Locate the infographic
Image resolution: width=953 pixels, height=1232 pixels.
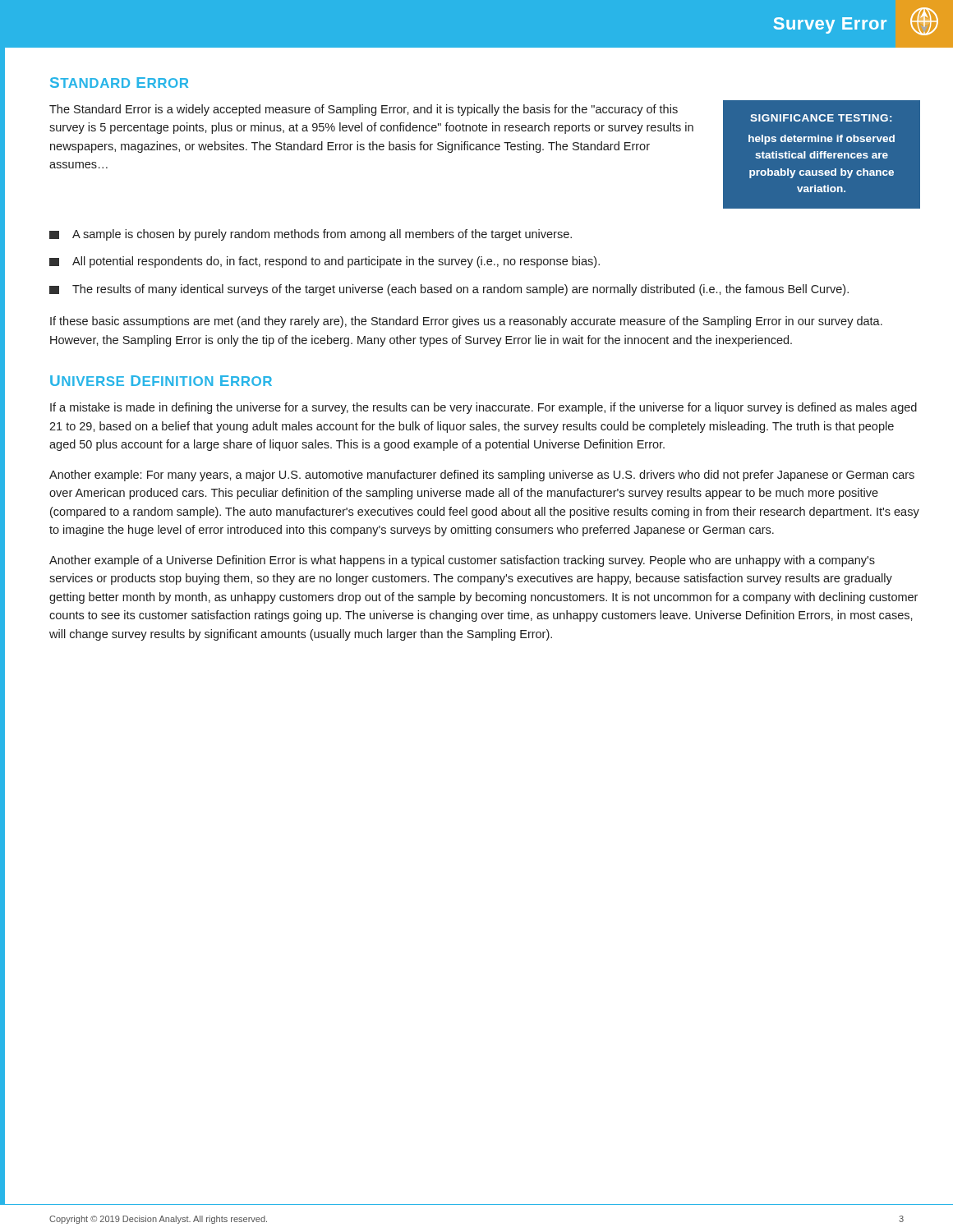[x=822, y=154]
